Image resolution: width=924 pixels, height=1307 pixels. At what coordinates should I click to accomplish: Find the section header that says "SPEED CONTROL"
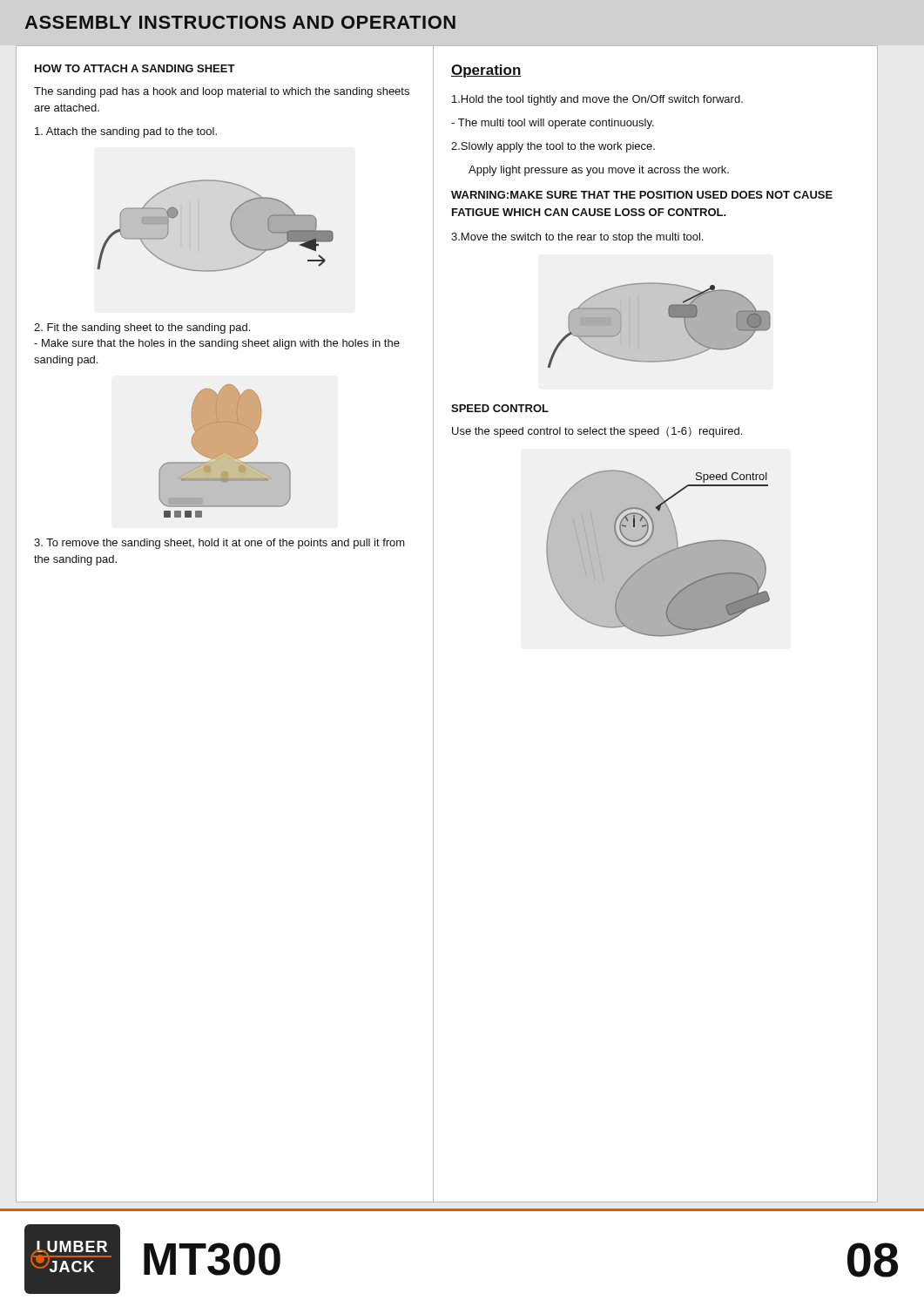(500, 408)
